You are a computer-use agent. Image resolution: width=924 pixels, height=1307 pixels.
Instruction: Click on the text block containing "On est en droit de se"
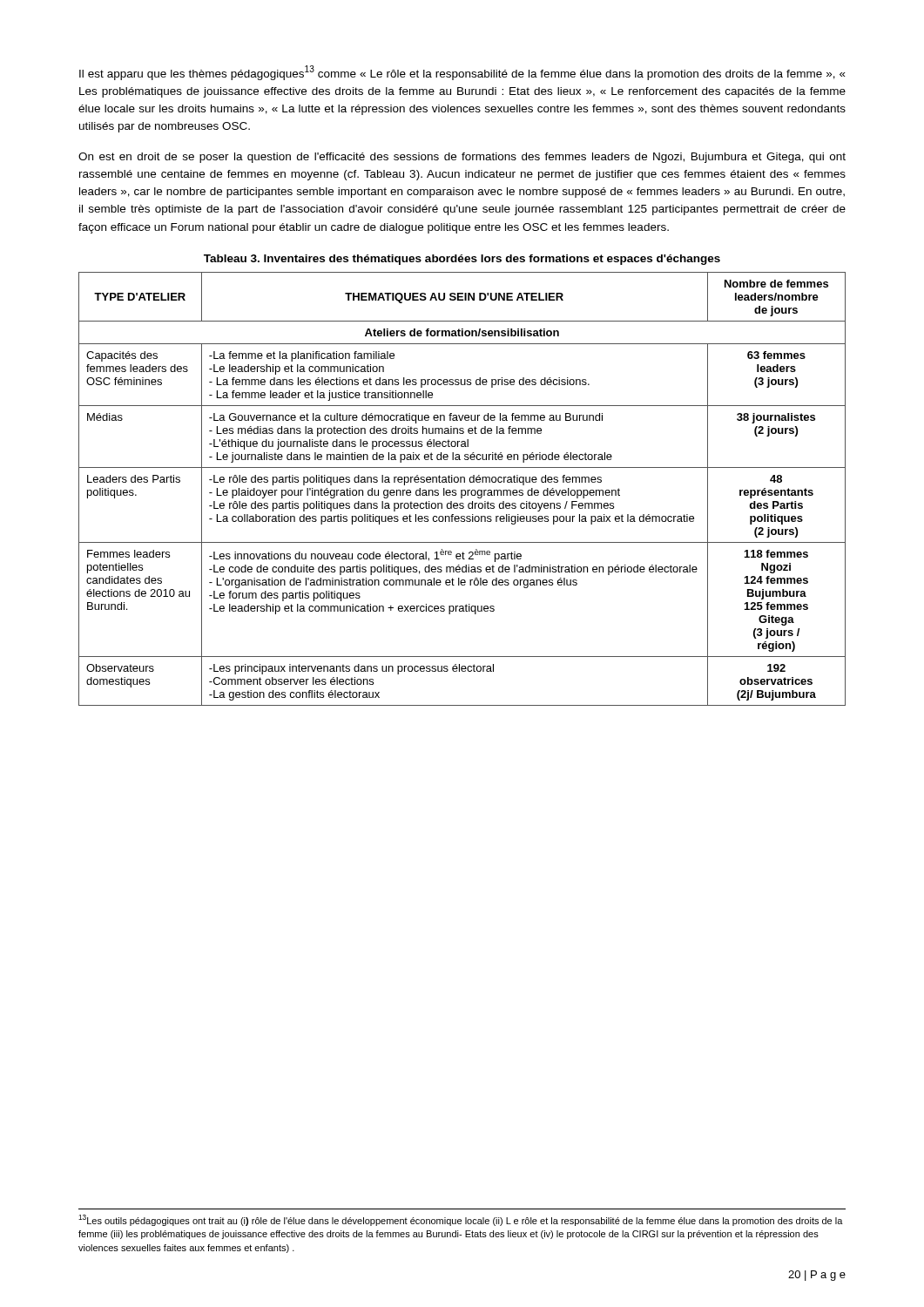(462, 191)
